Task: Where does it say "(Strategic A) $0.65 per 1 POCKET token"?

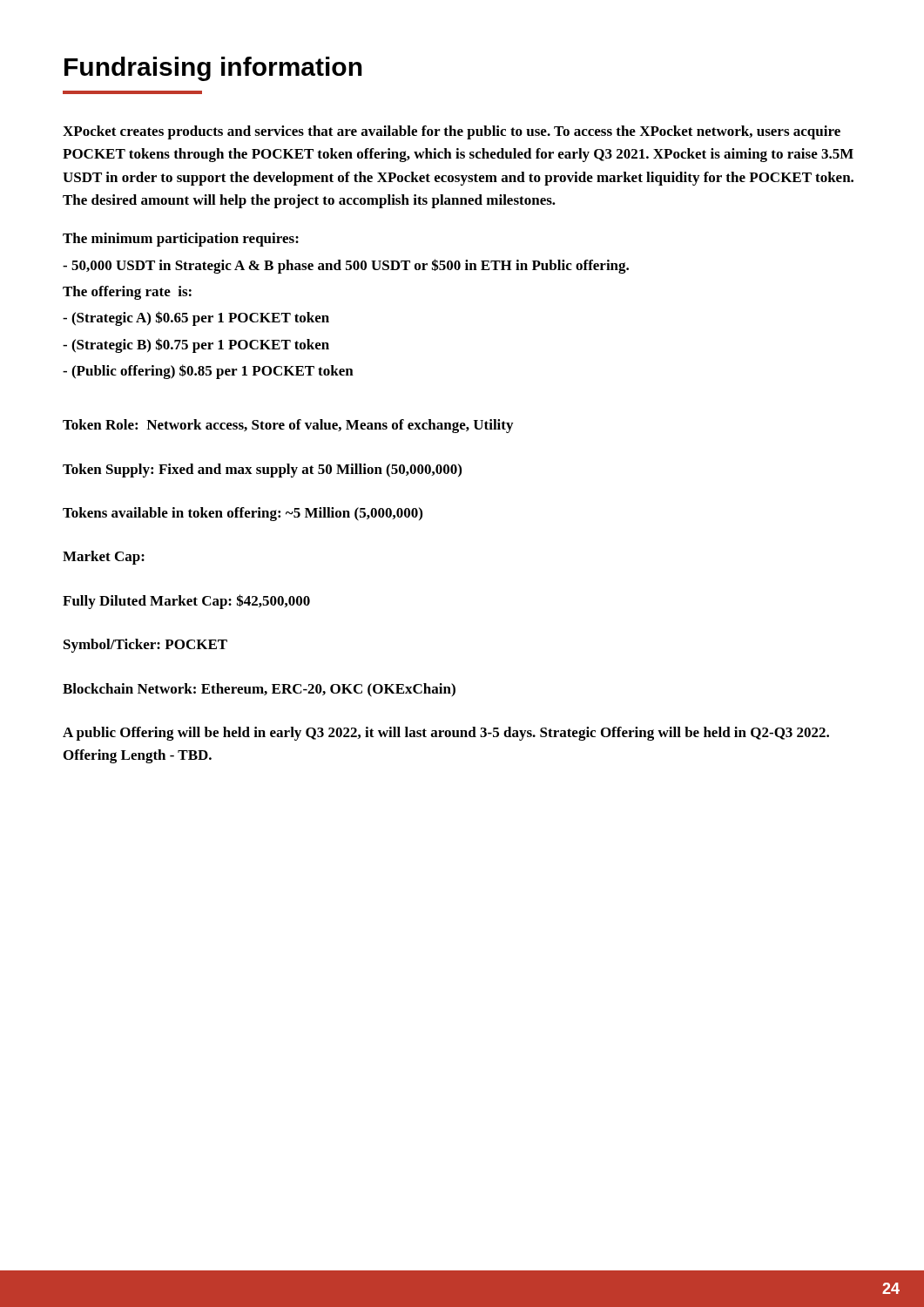Action: [x=196, y=318]
